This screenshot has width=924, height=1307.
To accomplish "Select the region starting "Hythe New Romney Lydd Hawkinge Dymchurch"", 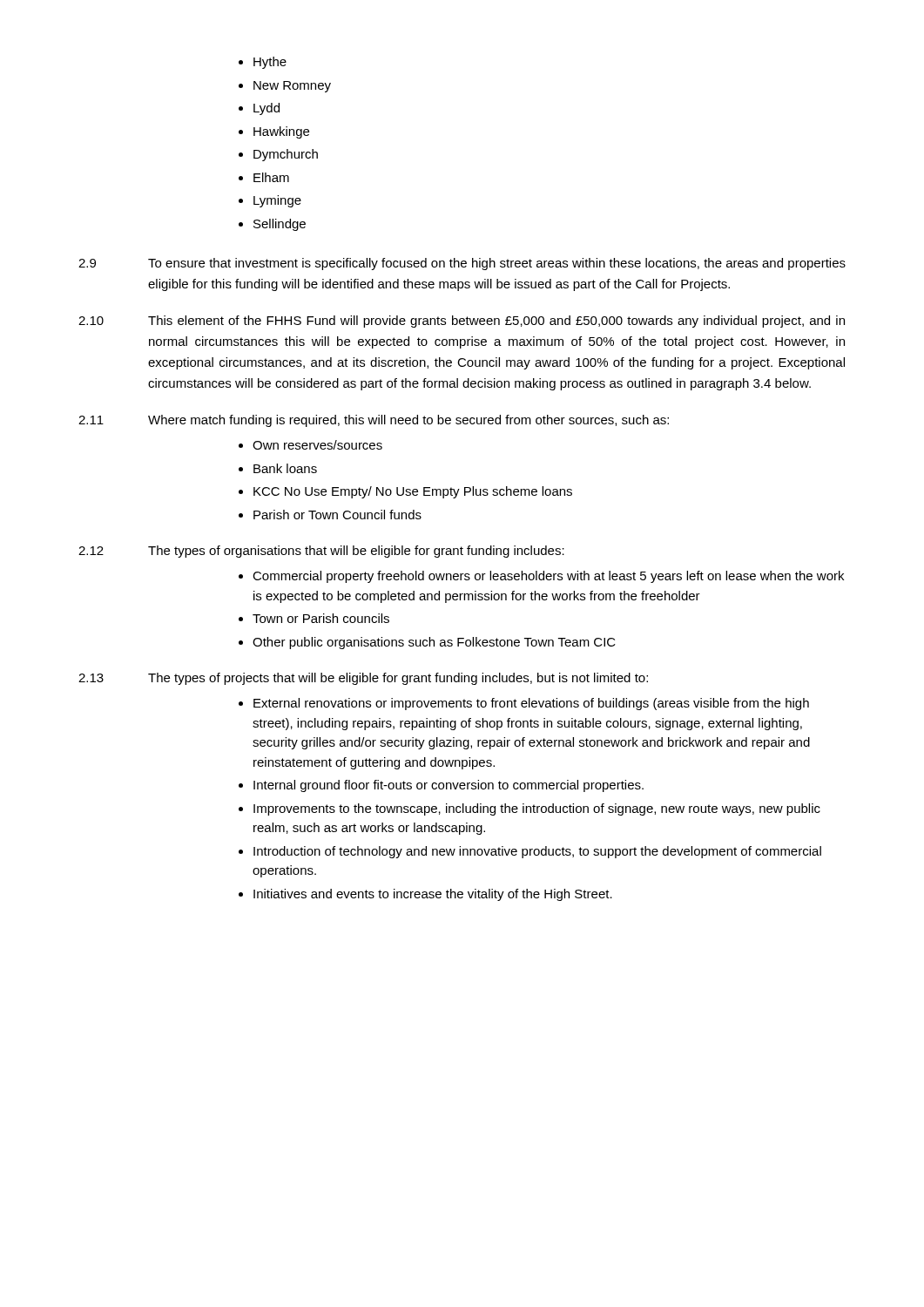I will pos(270,63).
